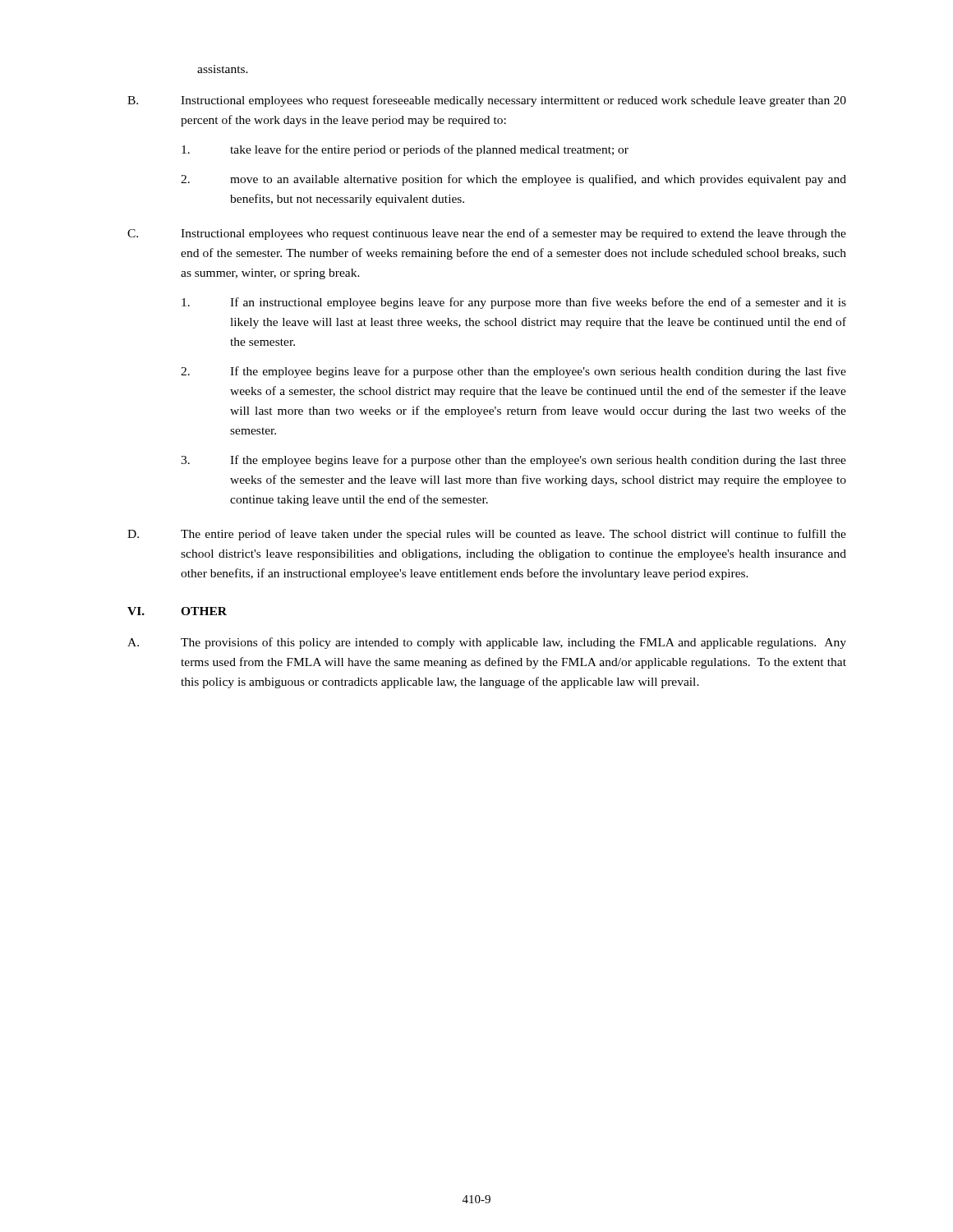Select the list item that reads "D. The entire period of leave"
The image size is (953, 1232).
tap(487, 554)
